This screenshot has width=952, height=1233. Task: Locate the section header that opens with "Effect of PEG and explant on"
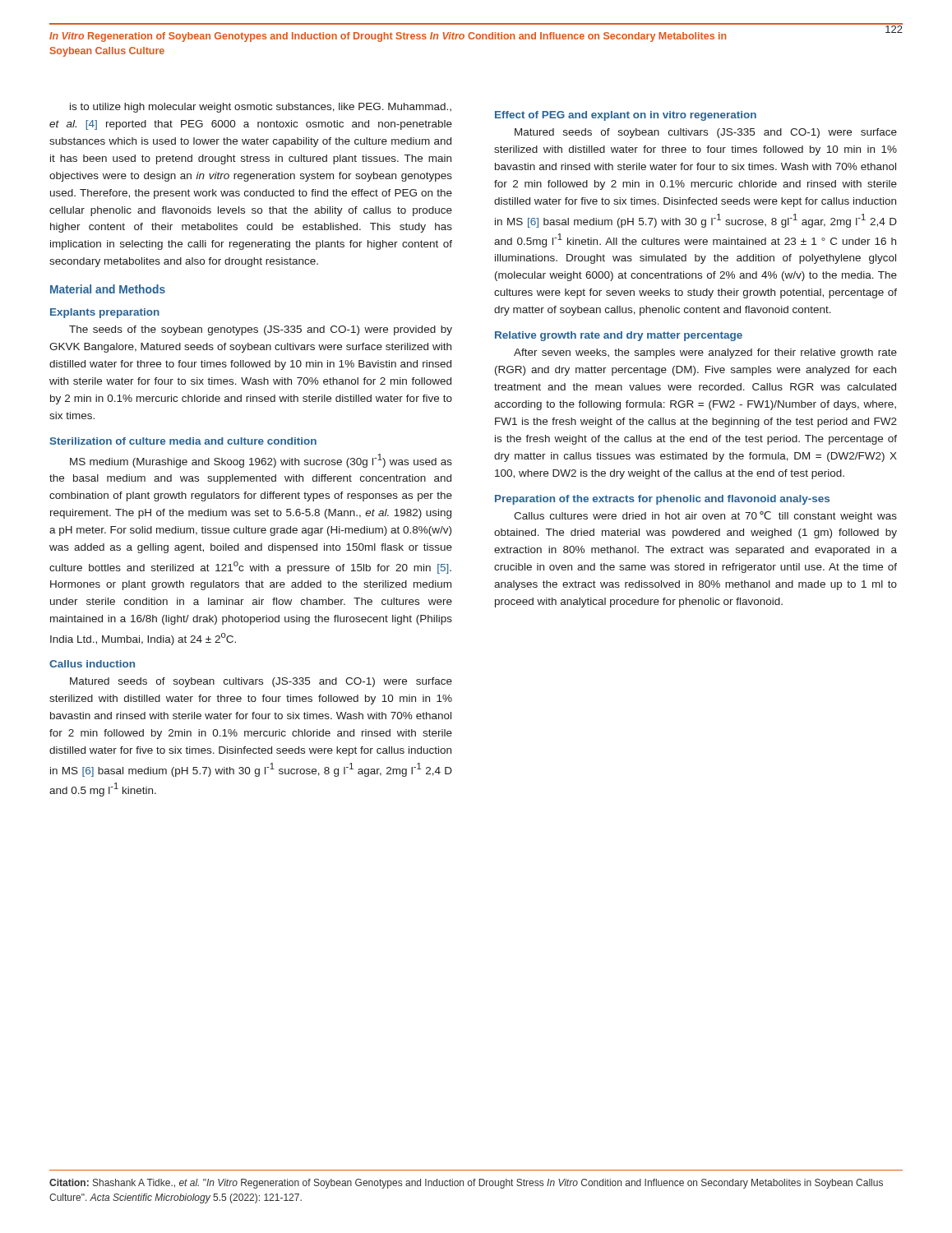tap(625, 115)
